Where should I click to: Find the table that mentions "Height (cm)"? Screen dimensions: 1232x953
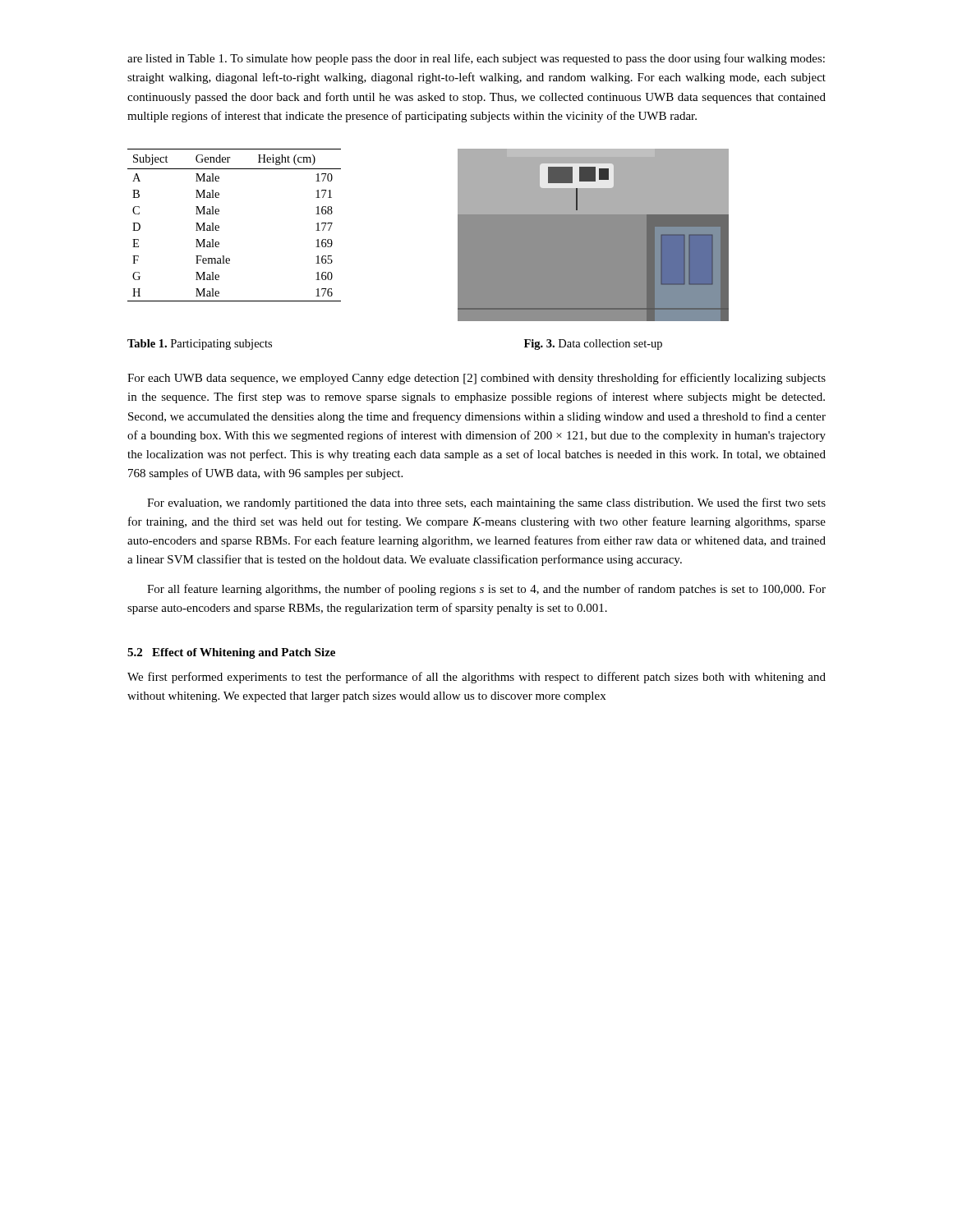point(234,225)
